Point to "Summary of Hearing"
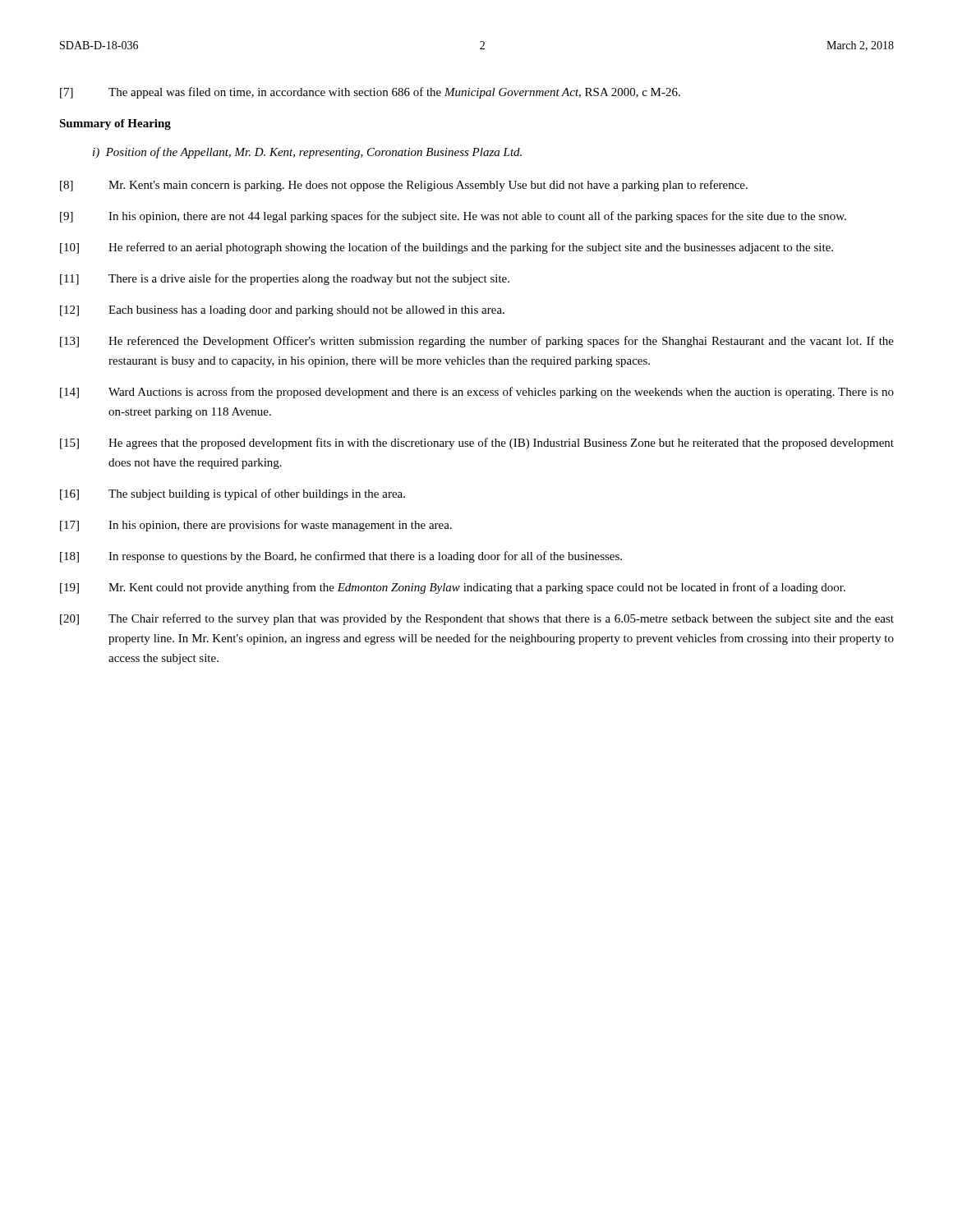 click(115, 123)
